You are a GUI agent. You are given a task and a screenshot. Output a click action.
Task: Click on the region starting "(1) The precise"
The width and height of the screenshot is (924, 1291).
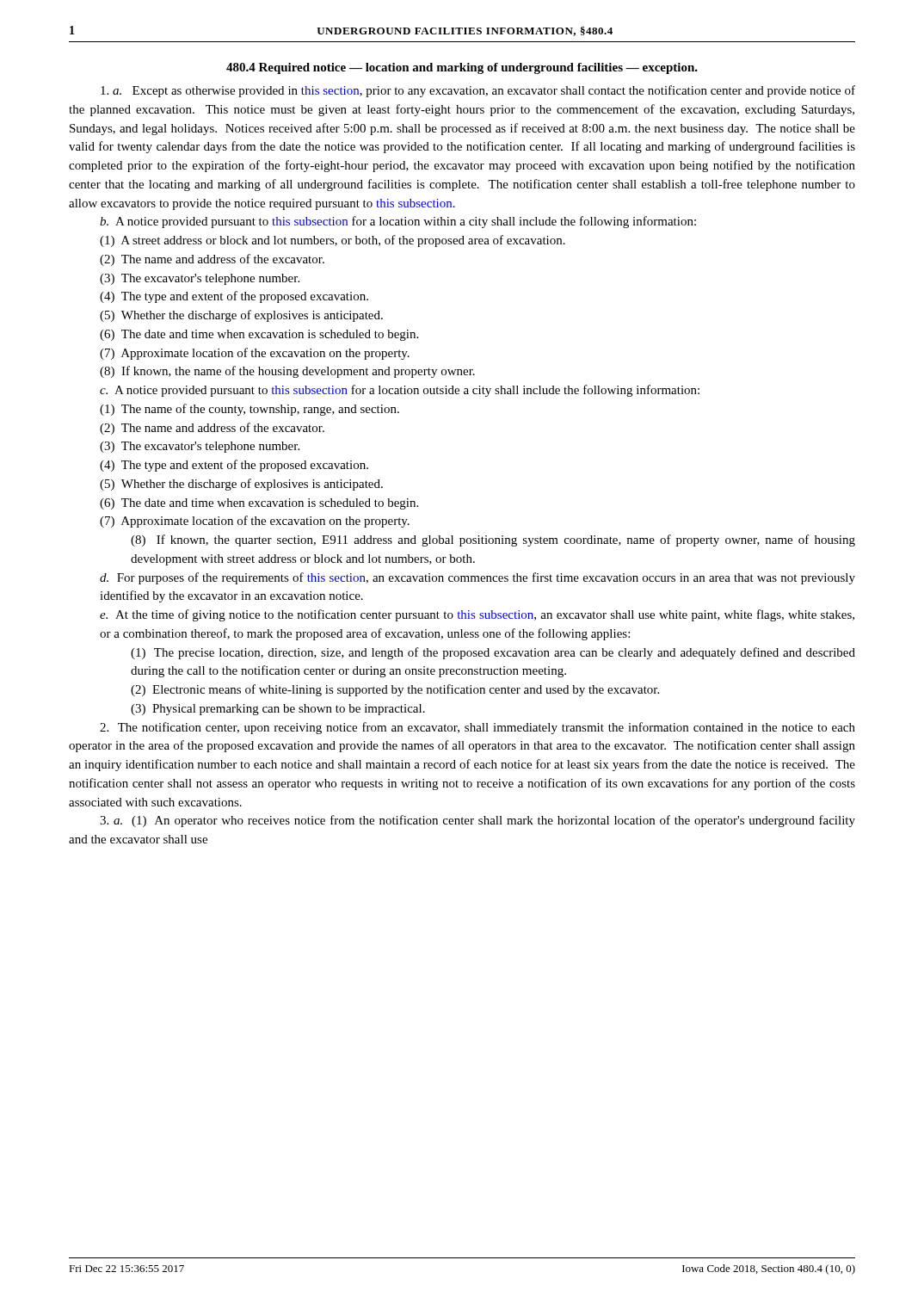[493, 661]
